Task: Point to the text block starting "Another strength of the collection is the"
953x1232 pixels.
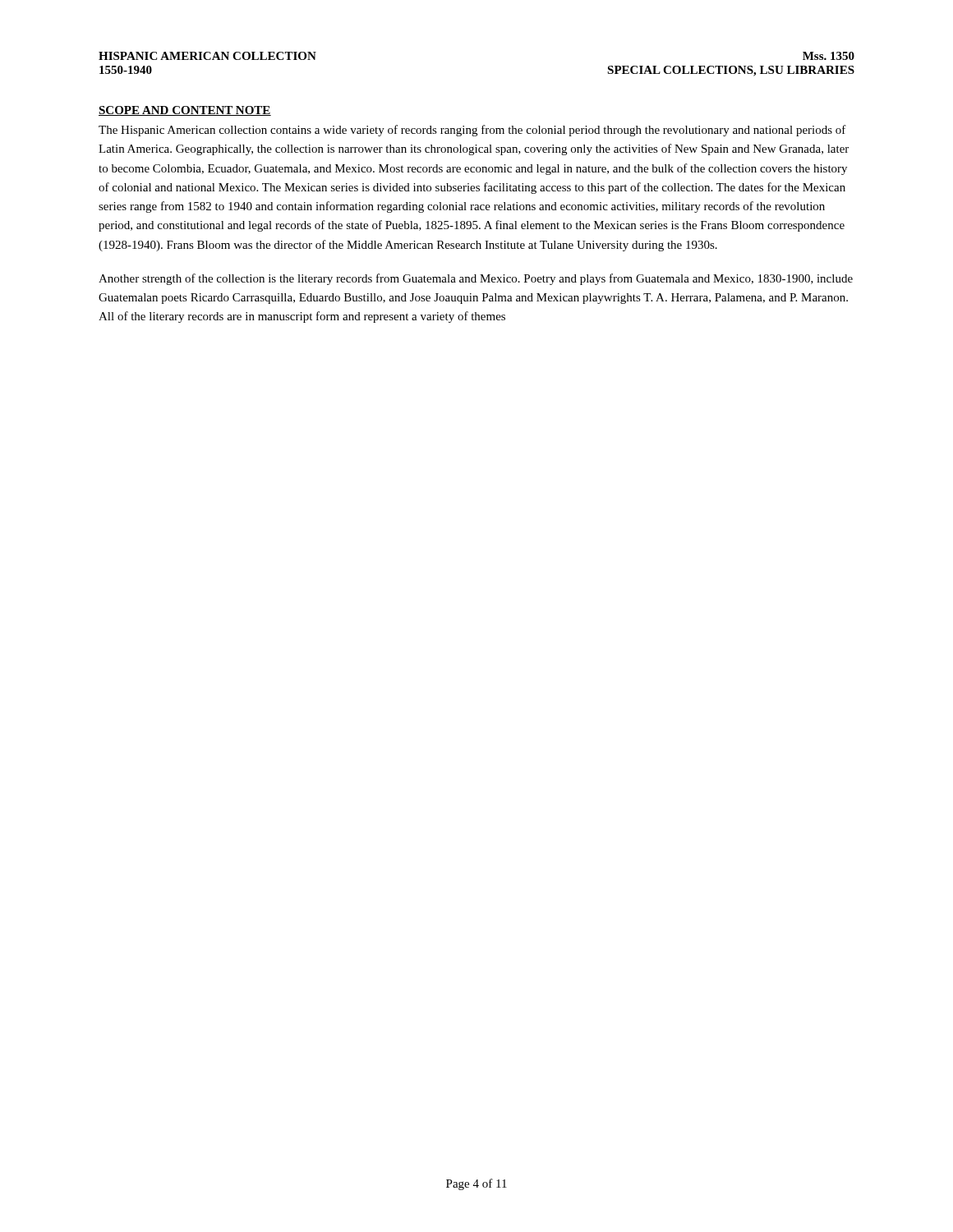Action: click(476, 297)
